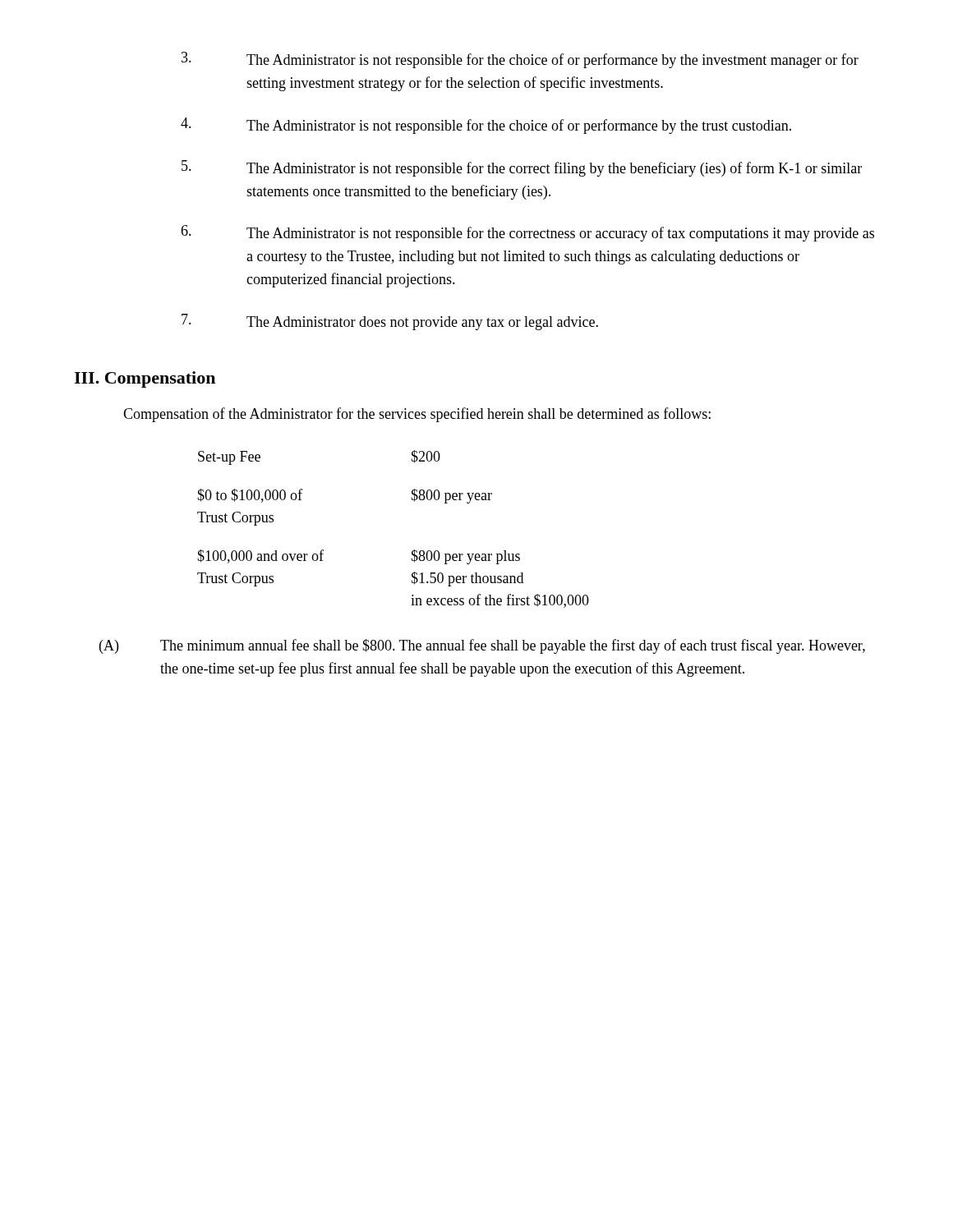Where is the passage that starts "(A) The minimum"?

coord(476,658)
